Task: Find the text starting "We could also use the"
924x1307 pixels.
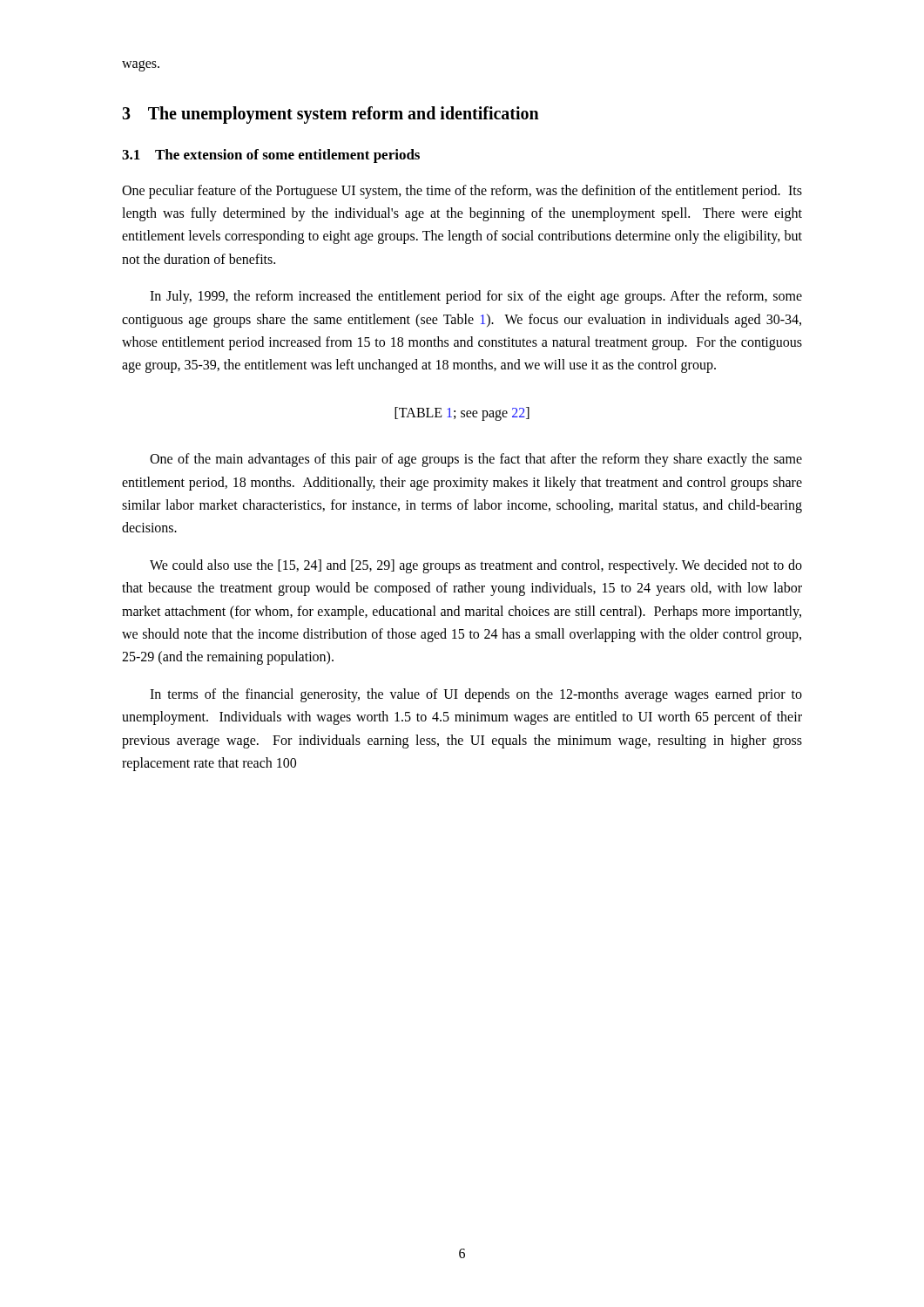Action: coord(462,611)
